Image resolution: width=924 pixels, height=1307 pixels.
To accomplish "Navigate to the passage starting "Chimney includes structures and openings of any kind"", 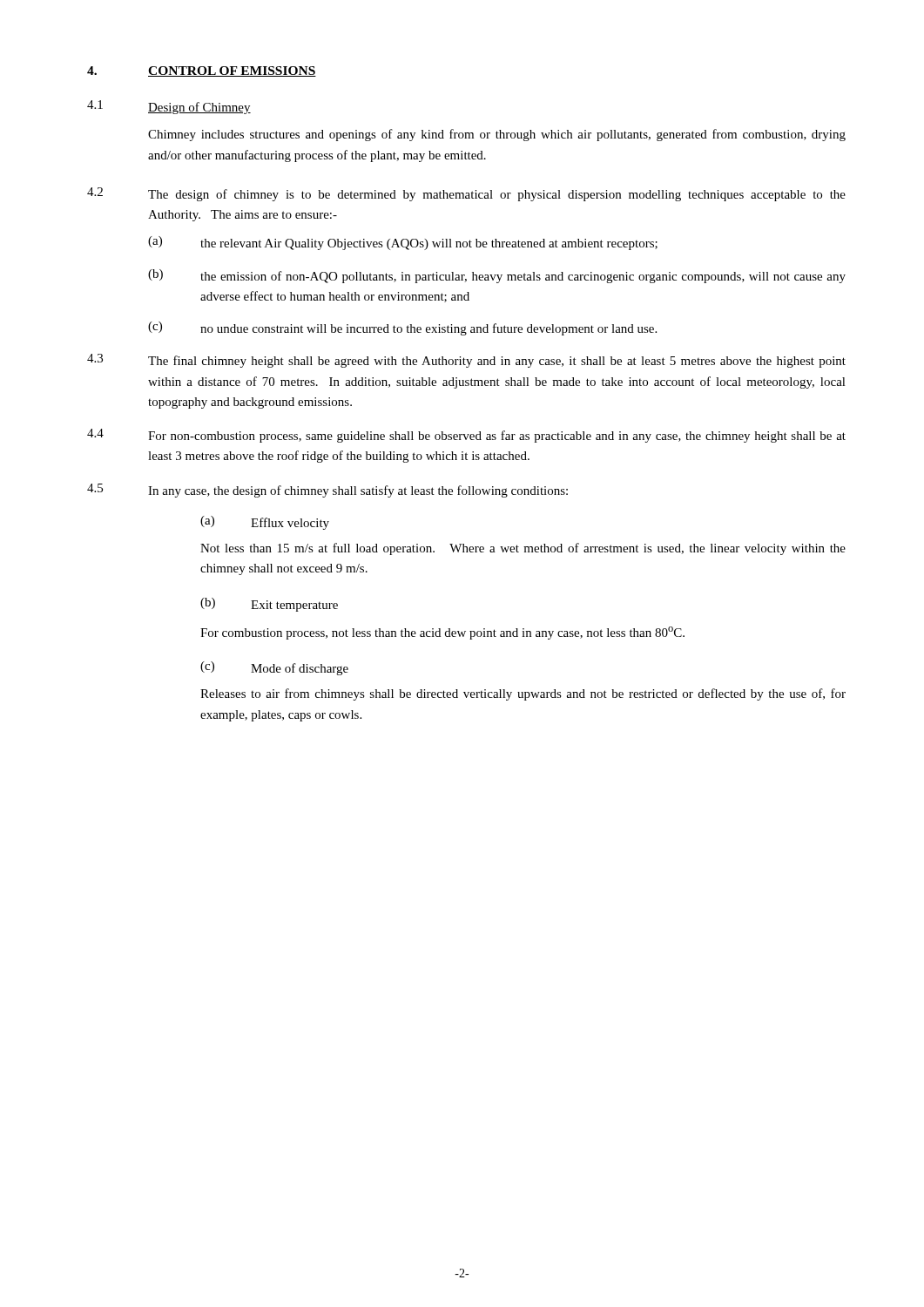I will coord(466,145).
